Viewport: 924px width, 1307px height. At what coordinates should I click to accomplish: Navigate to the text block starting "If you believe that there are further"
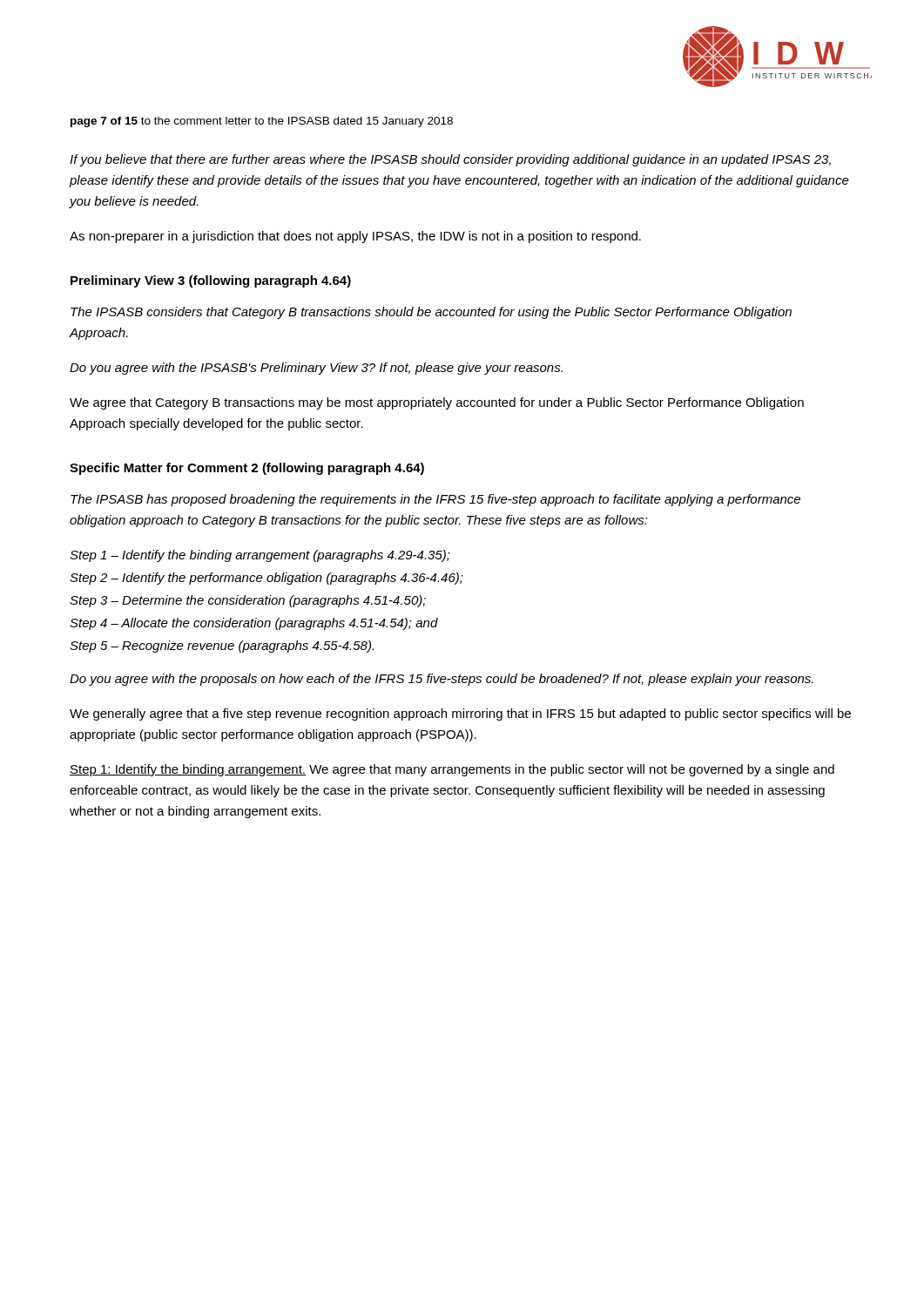(x=459, y=180)
